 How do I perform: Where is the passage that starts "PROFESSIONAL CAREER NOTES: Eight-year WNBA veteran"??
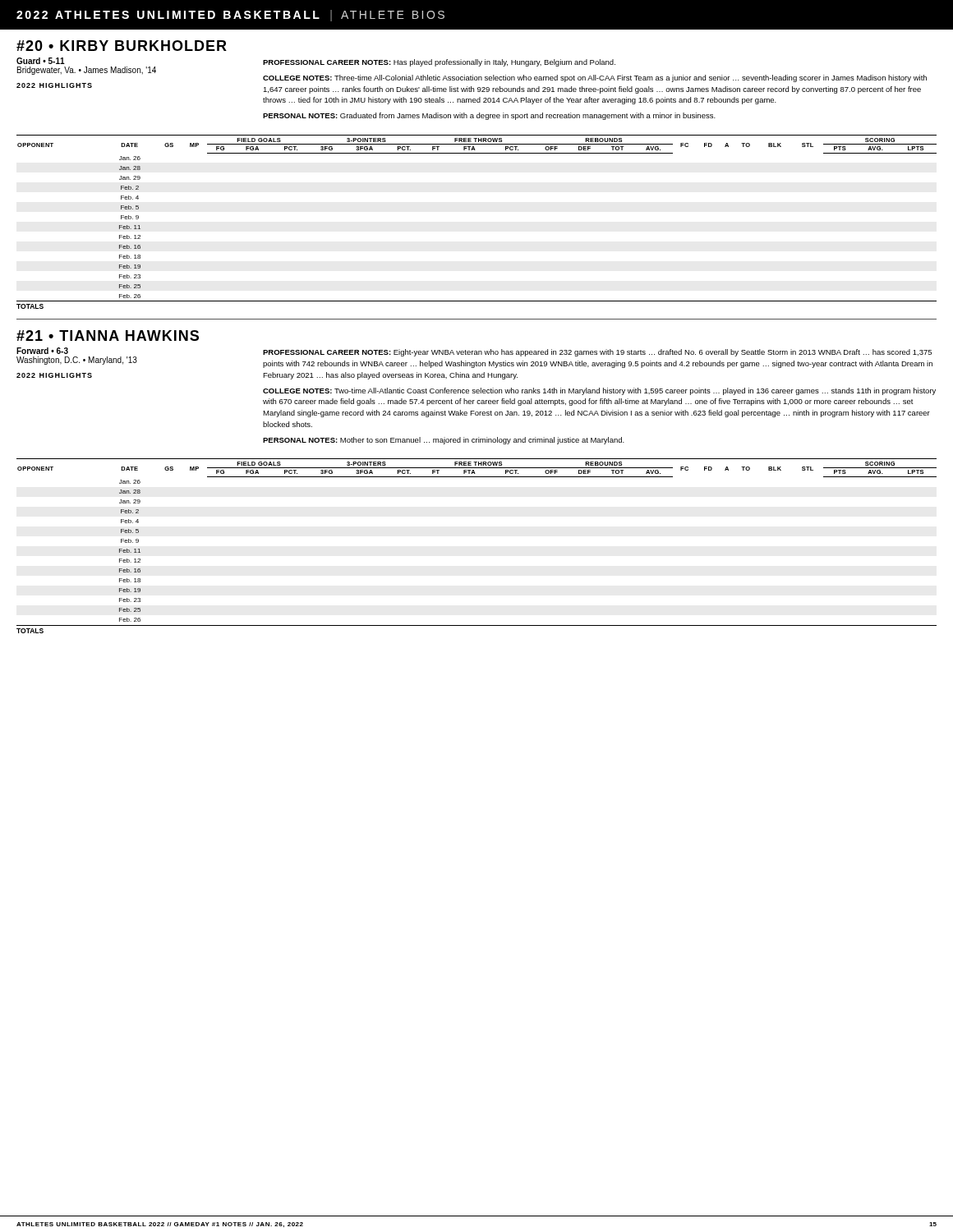598,364
